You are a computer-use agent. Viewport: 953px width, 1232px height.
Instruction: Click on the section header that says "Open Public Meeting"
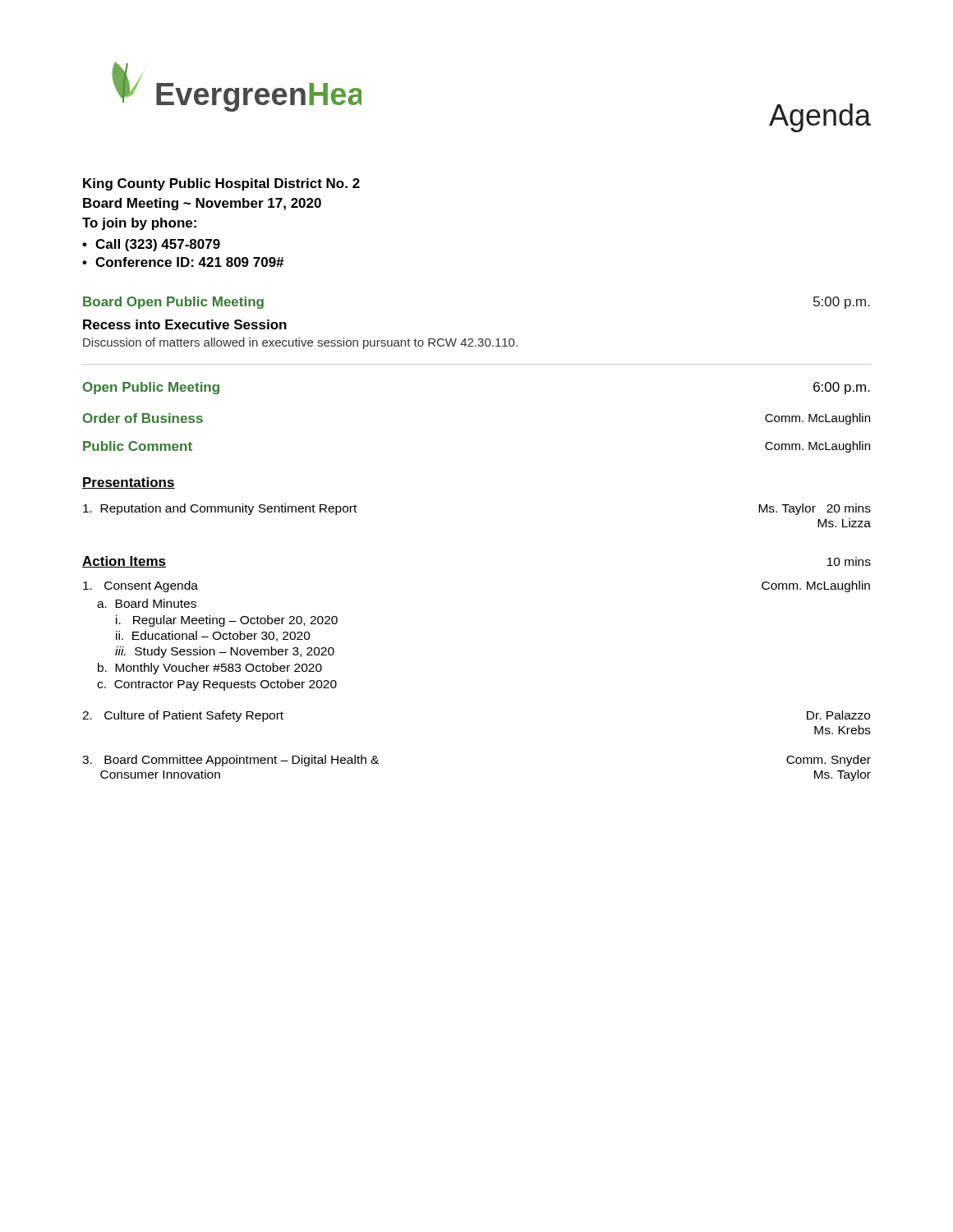[151, 387]
